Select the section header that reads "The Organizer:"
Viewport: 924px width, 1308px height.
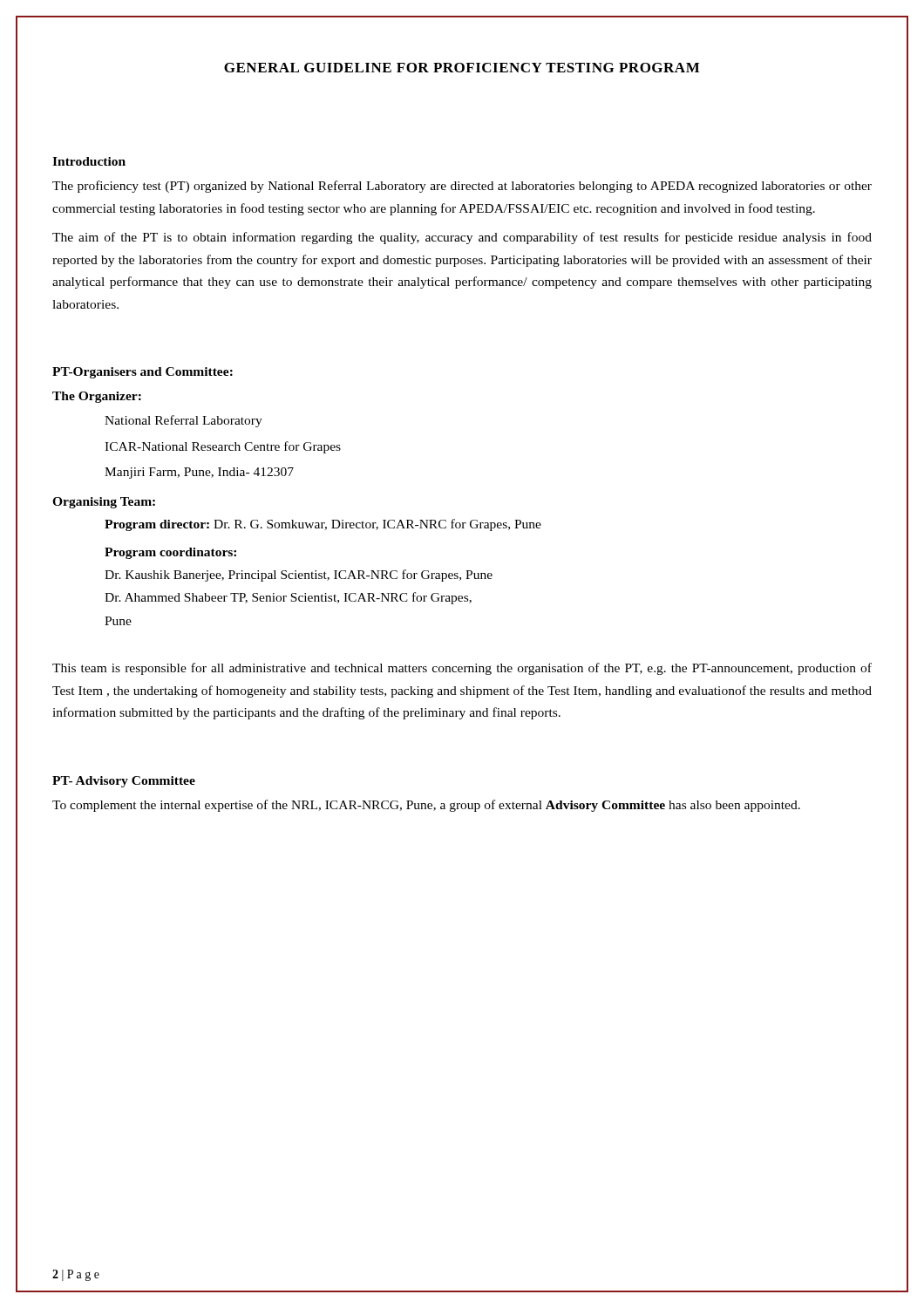pos(97,396)
